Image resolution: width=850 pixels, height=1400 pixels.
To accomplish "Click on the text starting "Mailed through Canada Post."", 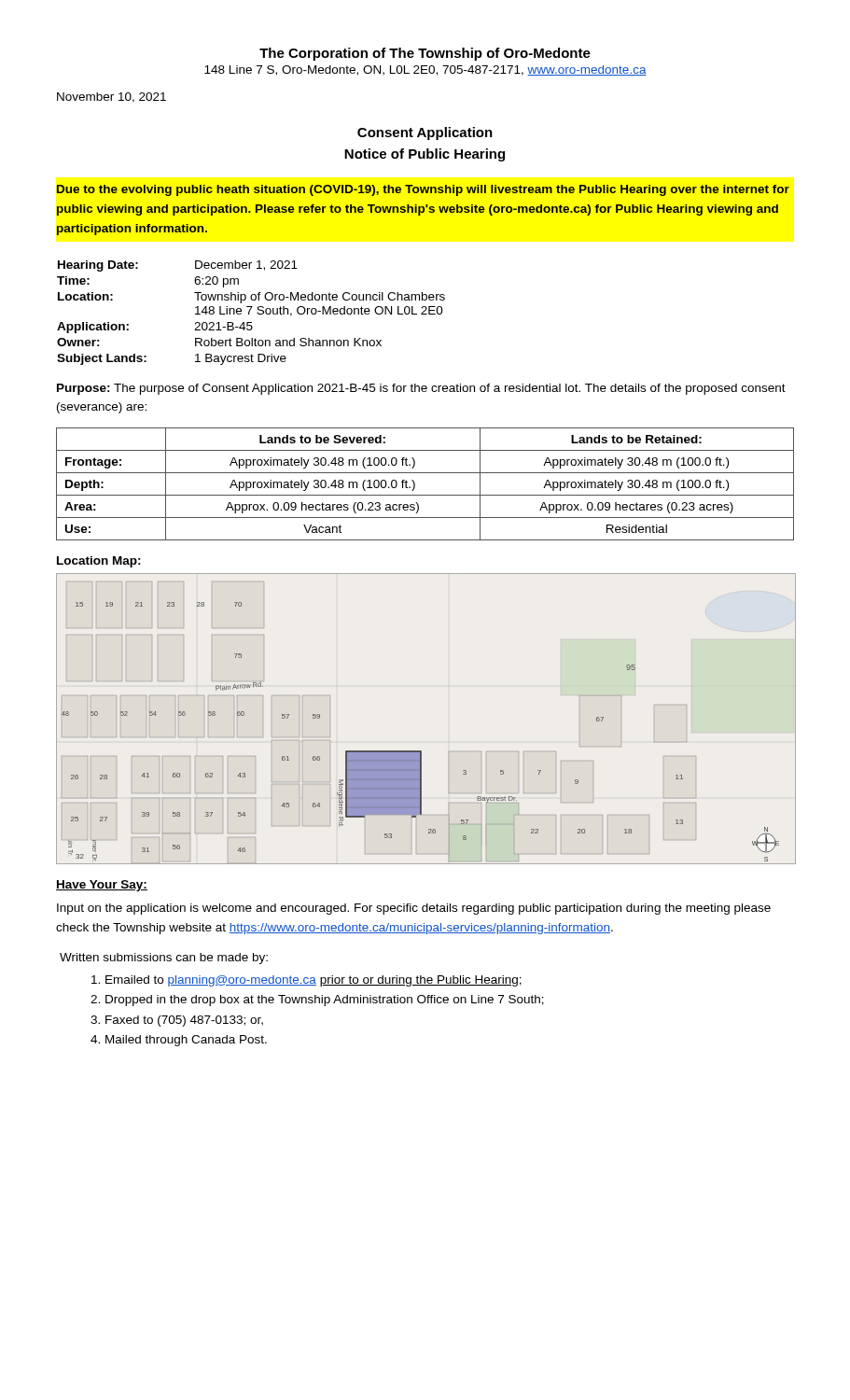I will tap(186, 1040).
